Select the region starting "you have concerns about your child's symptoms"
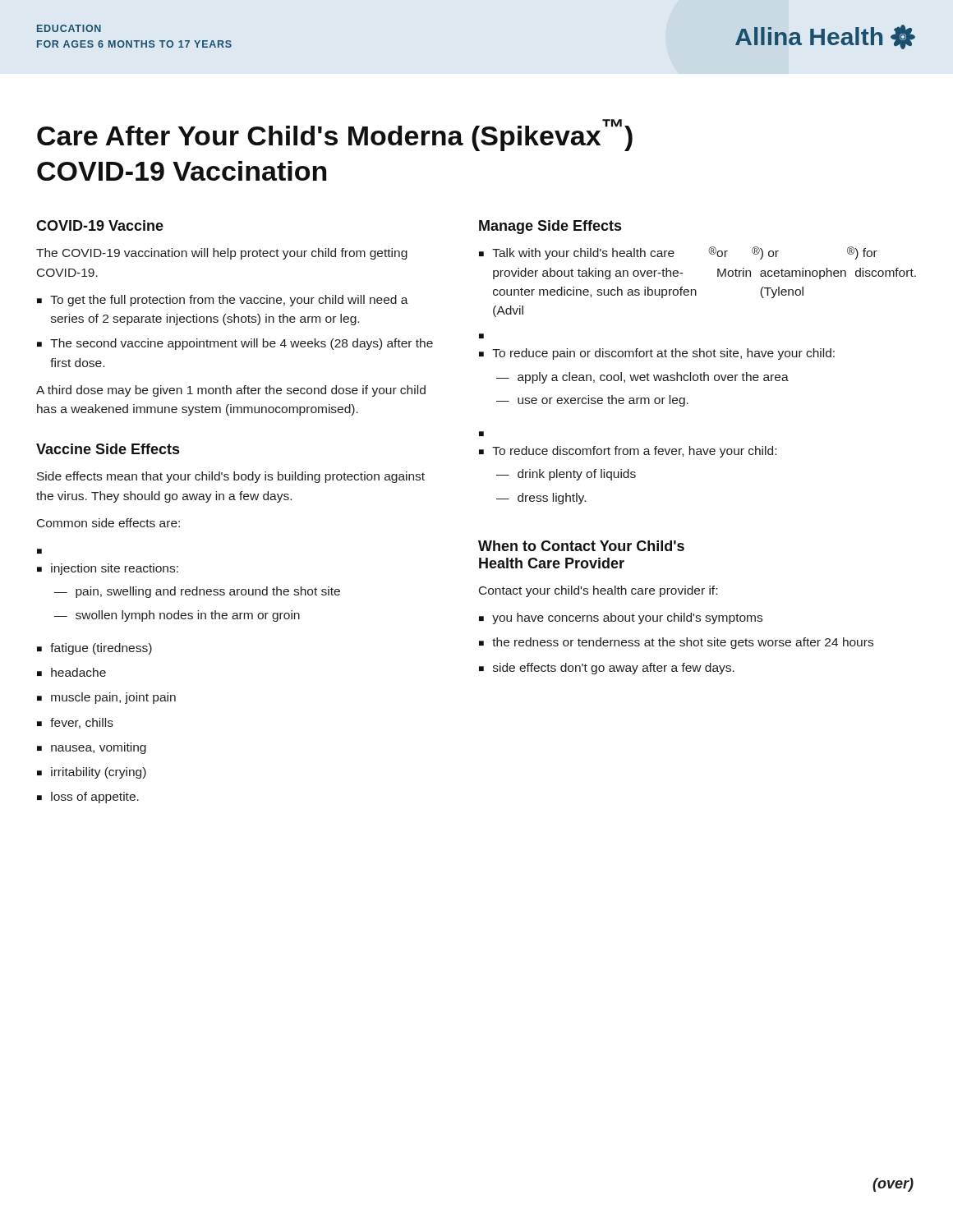953x1232 pixels. (628, 617)
